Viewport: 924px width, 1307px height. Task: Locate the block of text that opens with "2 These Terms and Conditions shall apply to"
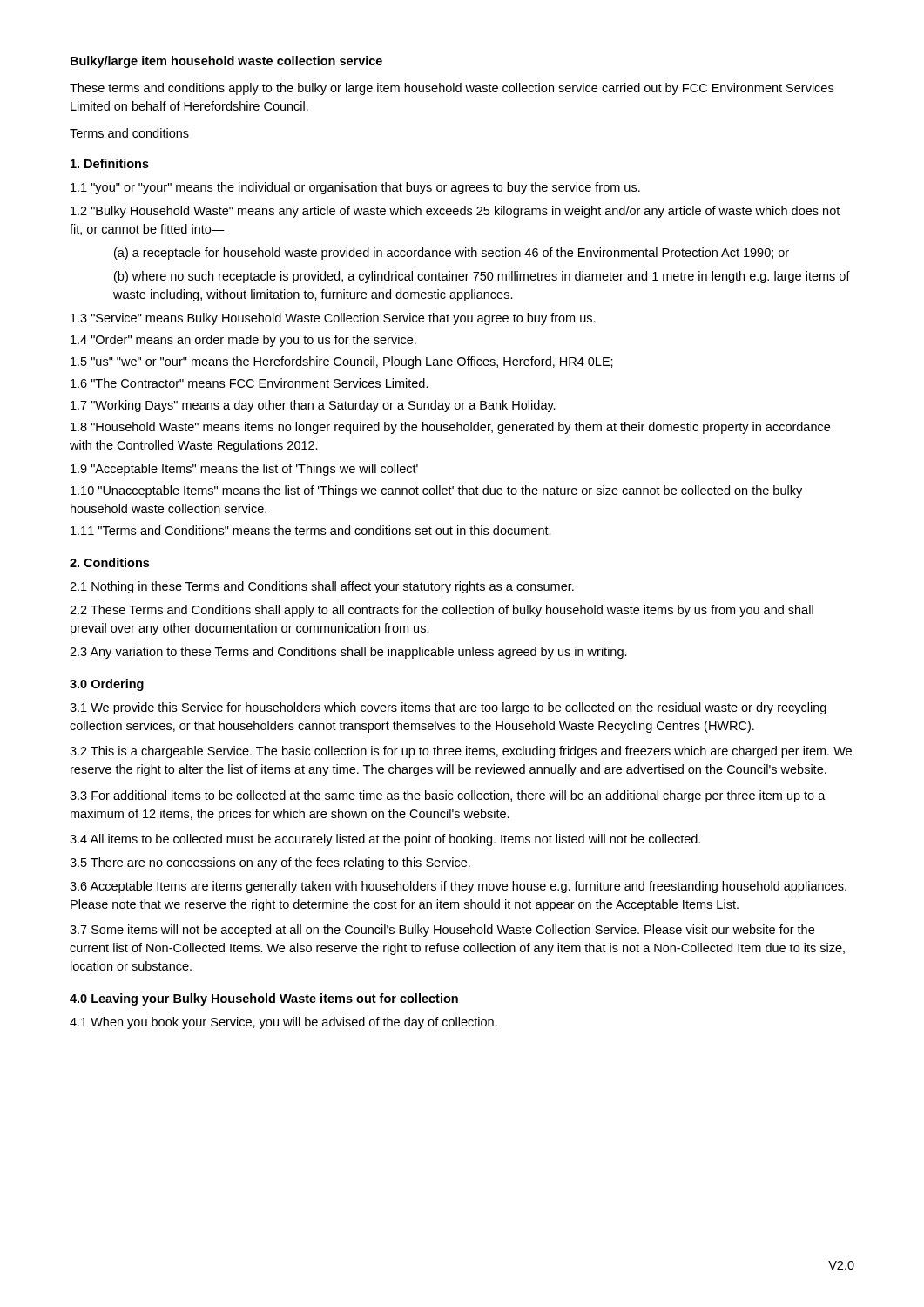tap(442, 619)
